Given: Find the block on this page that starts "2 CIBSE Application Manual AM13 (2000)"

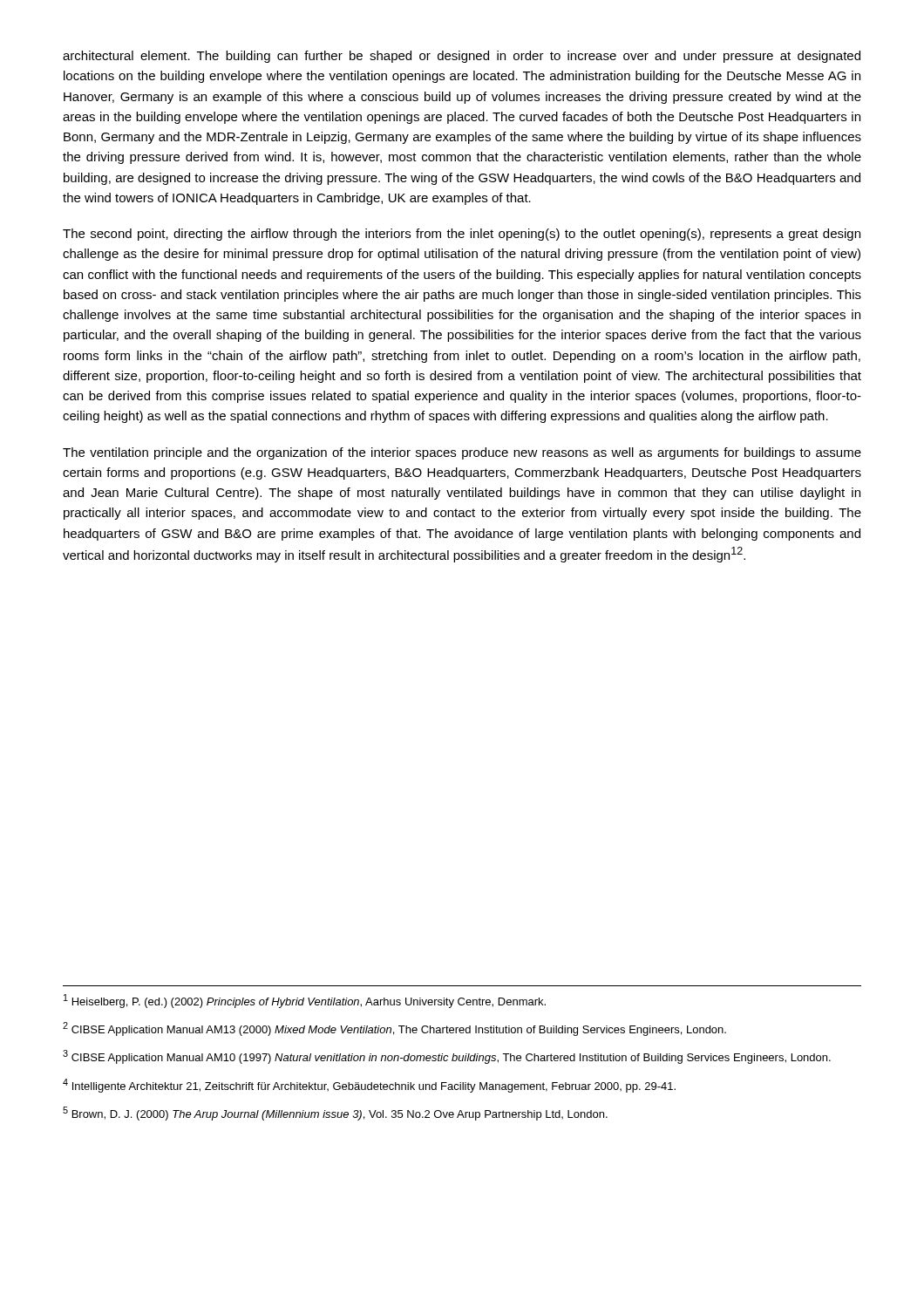Looking at the screenshot, I should tap(395, 1028).
